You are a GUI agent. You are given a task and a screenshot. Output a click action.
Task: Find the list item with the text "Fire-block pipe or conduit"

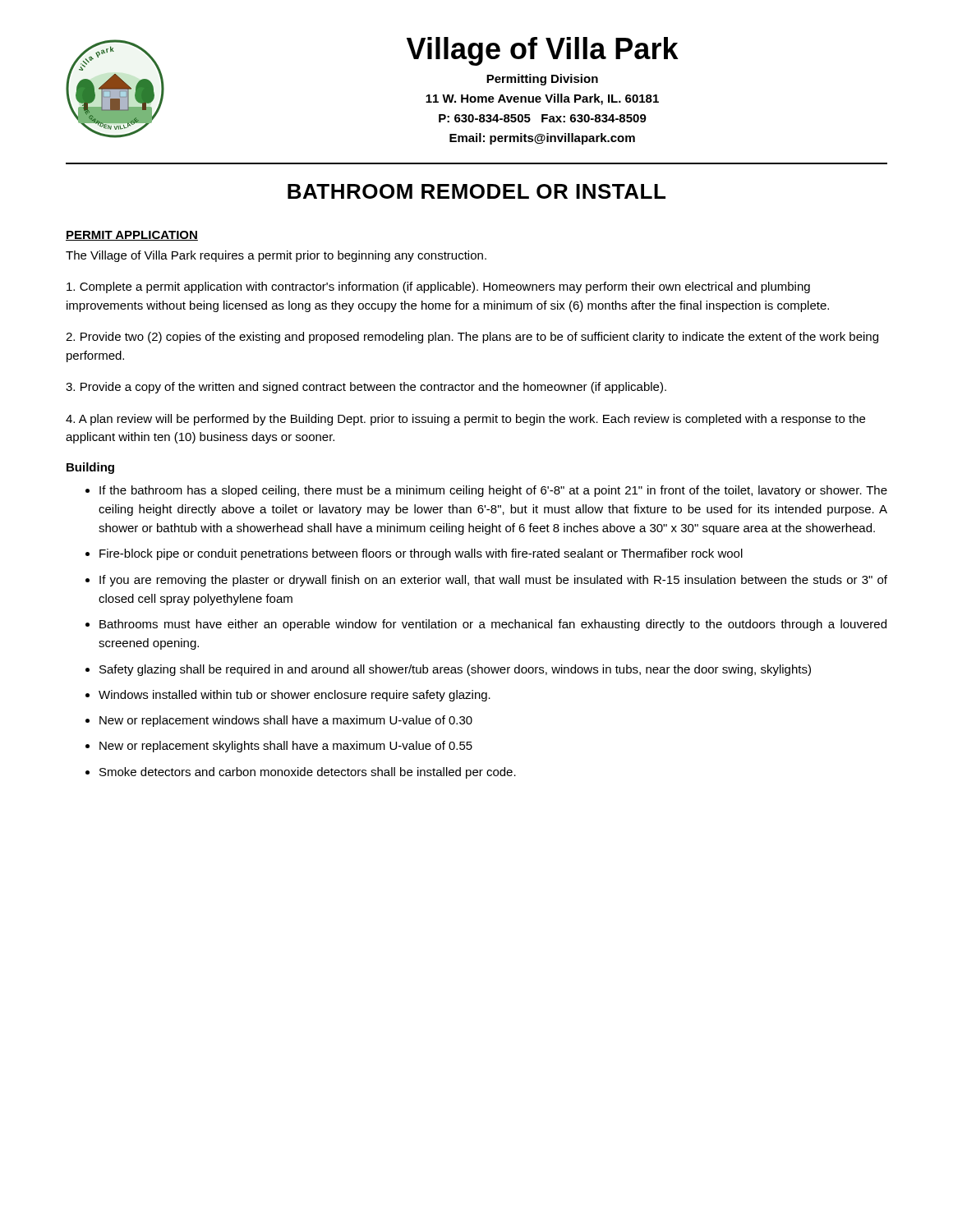coord(421,553)
